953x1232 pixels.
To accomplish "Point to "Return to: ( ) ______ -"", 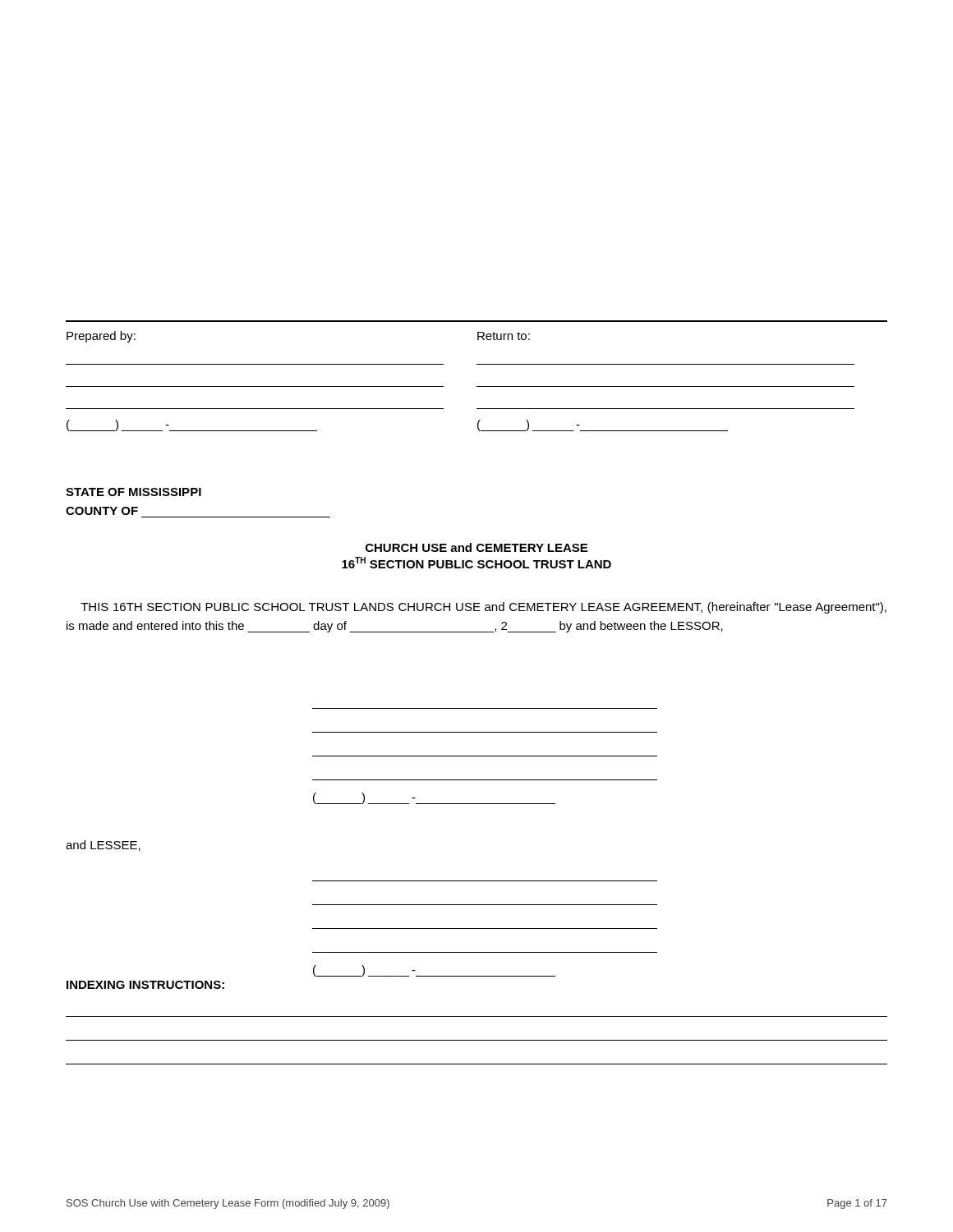I will pos(665,380).
